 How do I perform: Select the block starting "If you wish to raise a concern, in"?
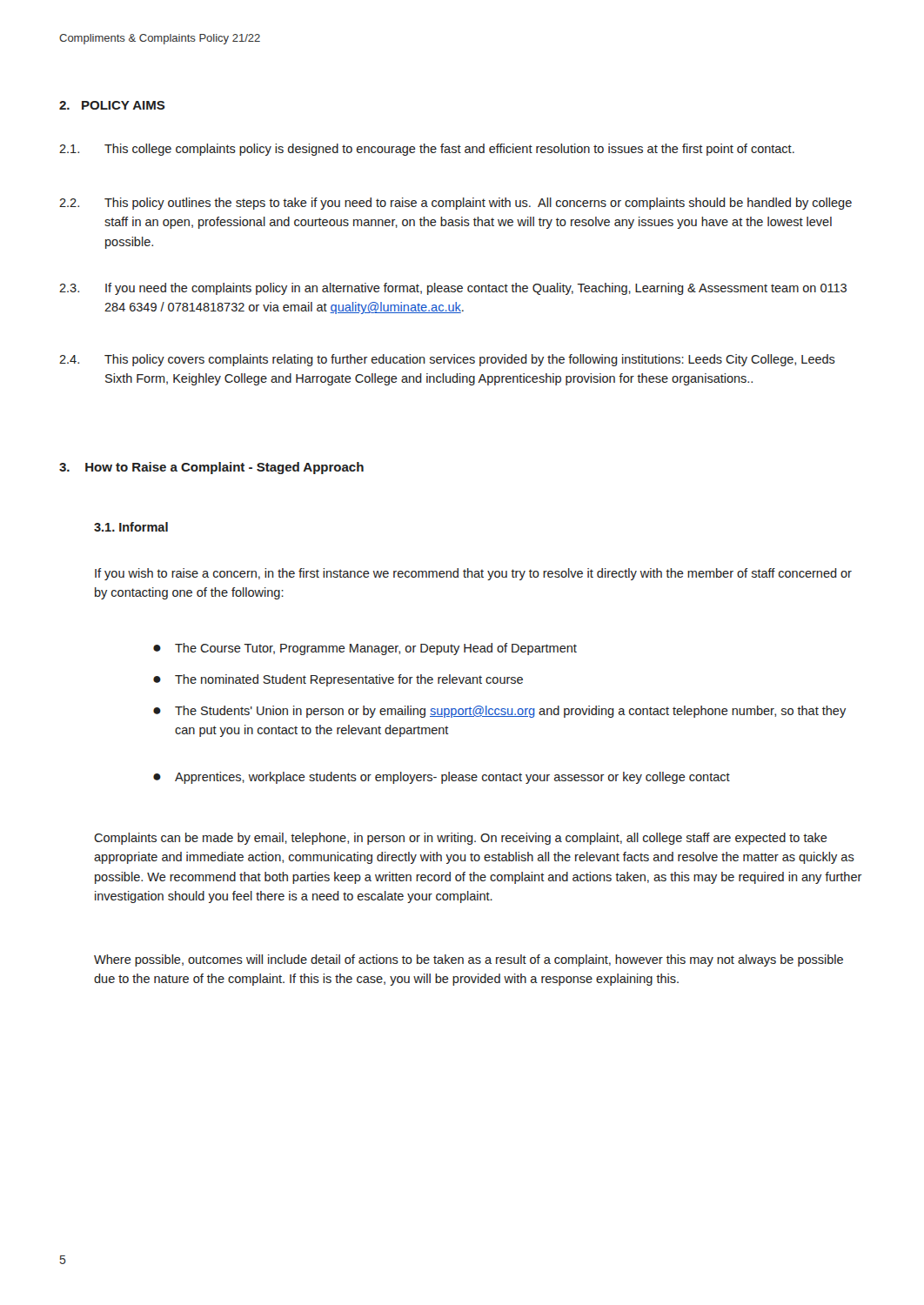(473, 583)
